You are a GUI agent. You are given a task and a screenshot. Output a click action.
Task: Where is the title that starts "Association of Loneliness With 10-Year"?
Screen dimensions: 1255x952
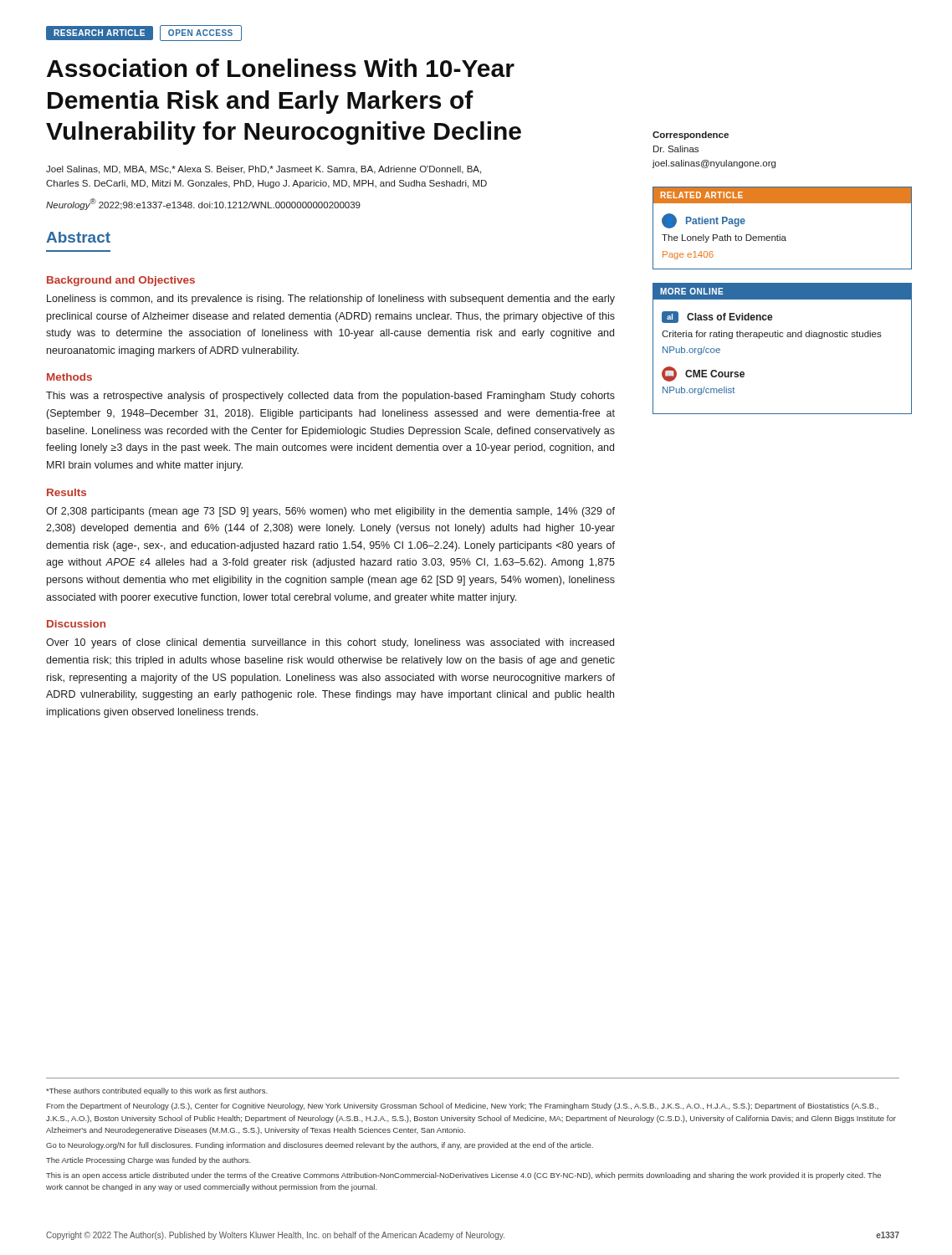[330, 100]
